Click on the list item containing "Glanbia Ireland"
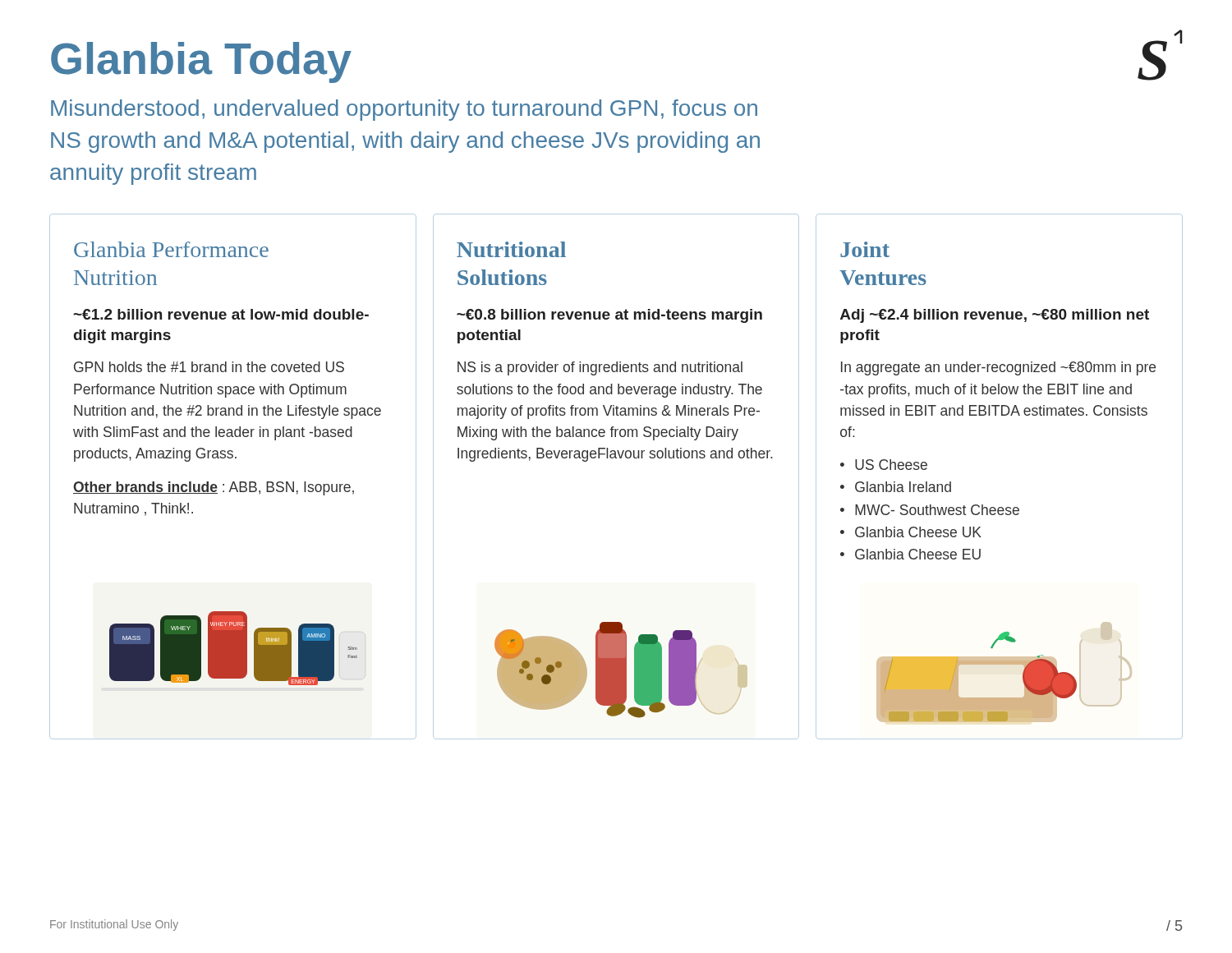Screen dimensions: 953x1232 click(896, 487)
